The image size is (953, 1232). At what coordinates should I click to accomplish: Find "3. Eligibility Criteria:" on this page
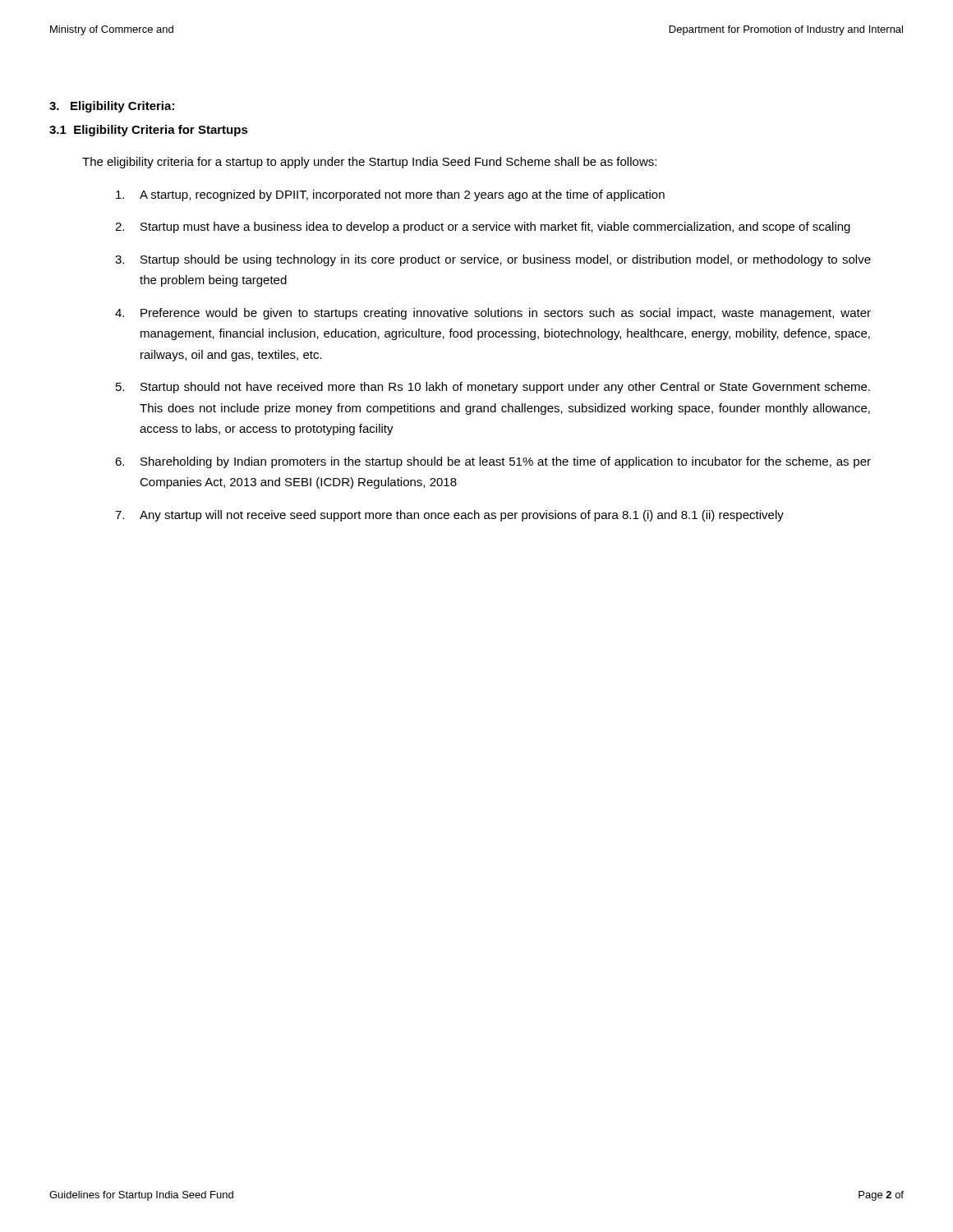[112, 106]
